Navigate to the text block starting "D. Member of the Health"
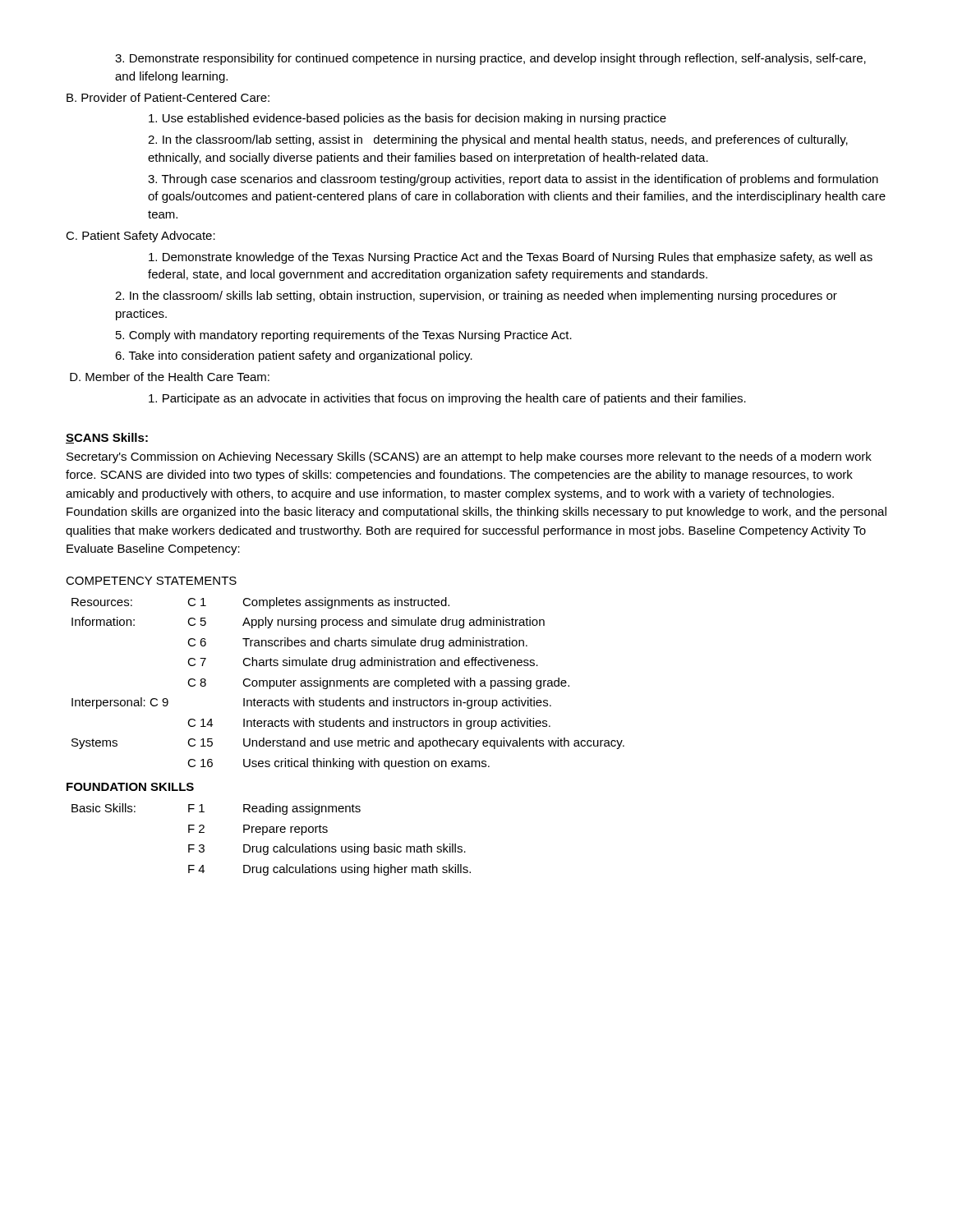 pyautogui.click(x=168, y=377)
